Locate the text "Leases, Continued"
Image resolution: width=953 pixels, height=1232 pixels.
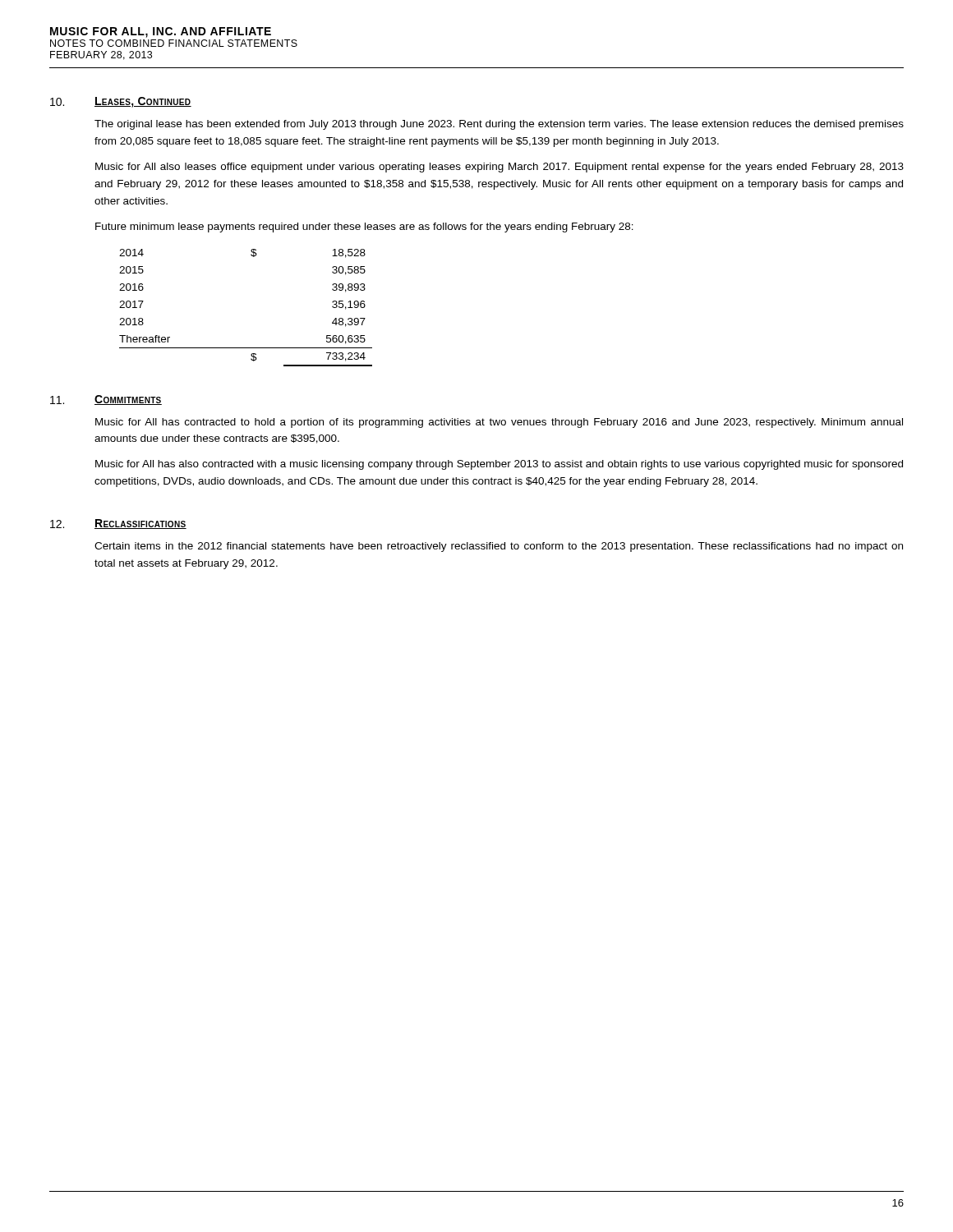[143, 101]
